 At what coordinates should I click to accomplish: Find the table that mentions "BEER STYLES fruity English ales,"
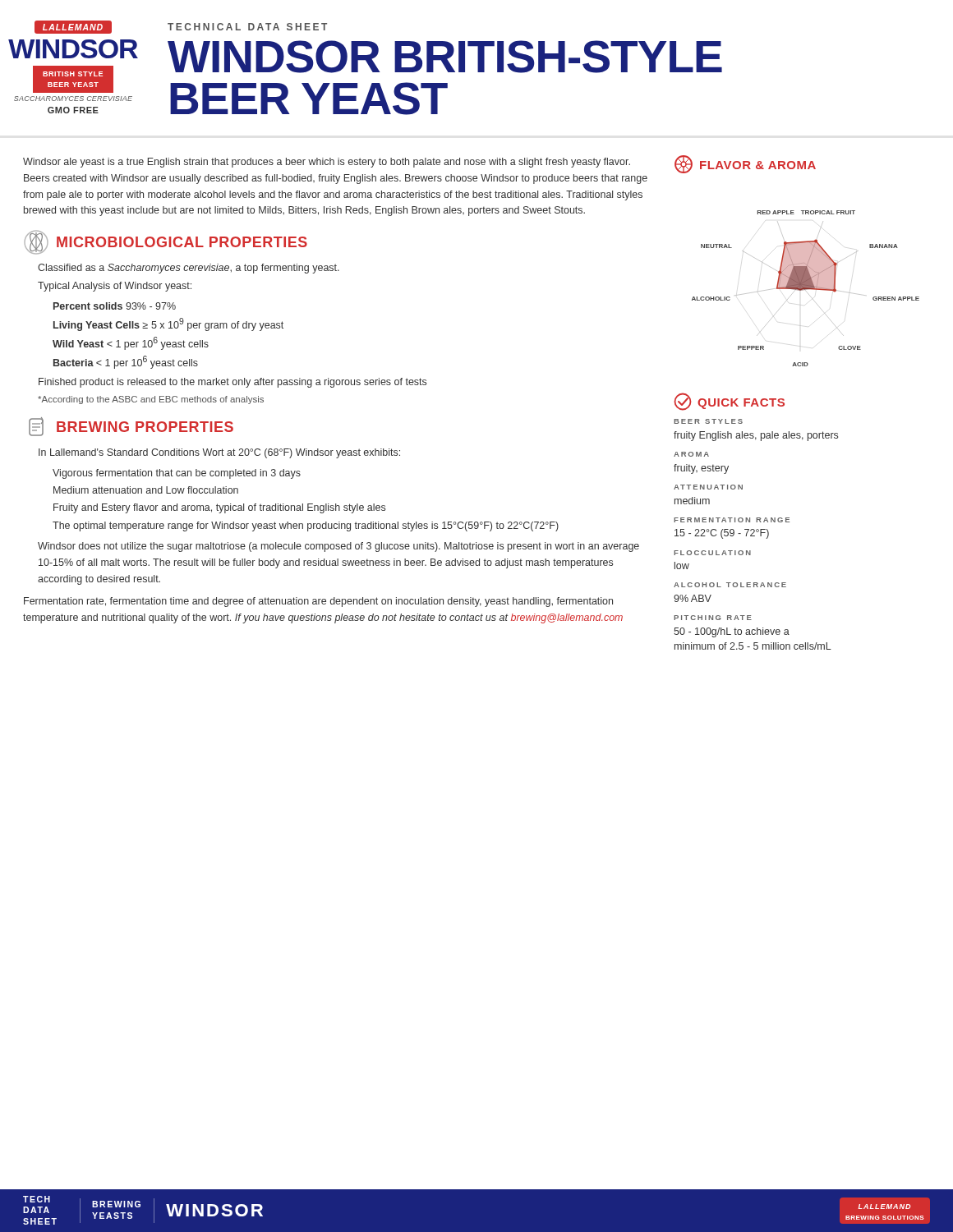tap(802, 535)
